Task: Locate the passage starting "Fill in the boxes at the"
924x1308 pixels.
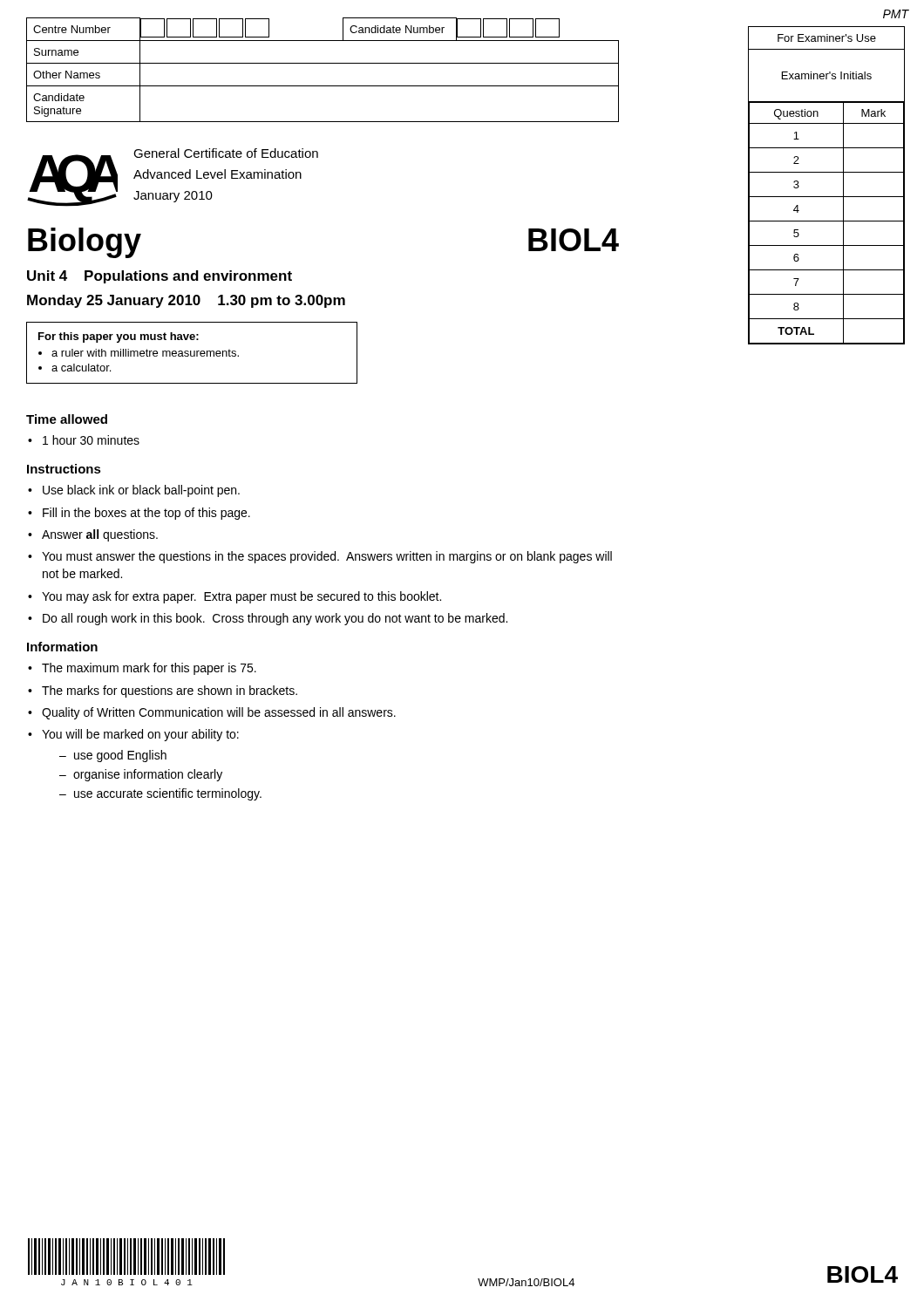Action: point(146,512)
